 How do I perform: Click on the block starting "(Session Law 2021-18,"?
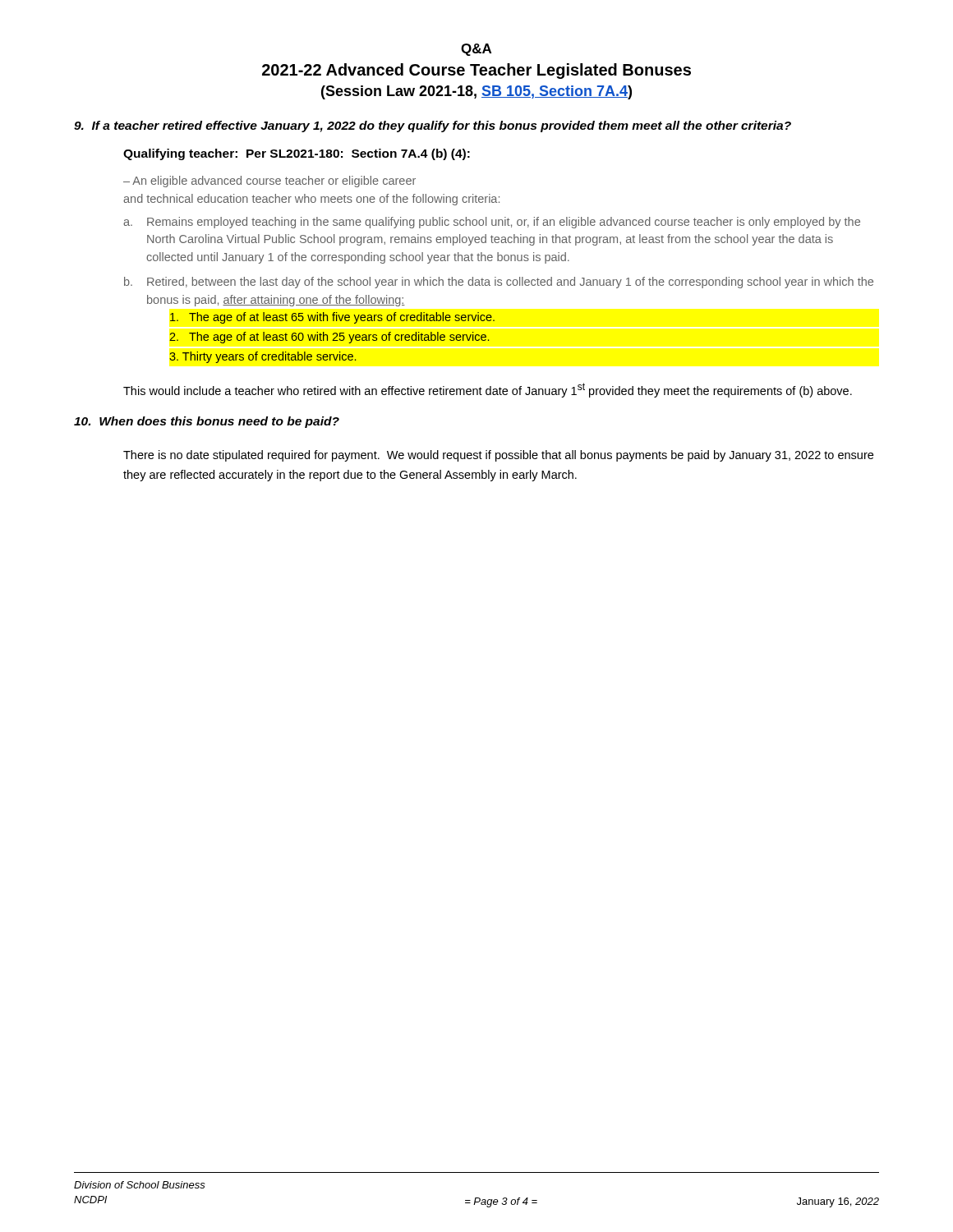coord(476,91)
